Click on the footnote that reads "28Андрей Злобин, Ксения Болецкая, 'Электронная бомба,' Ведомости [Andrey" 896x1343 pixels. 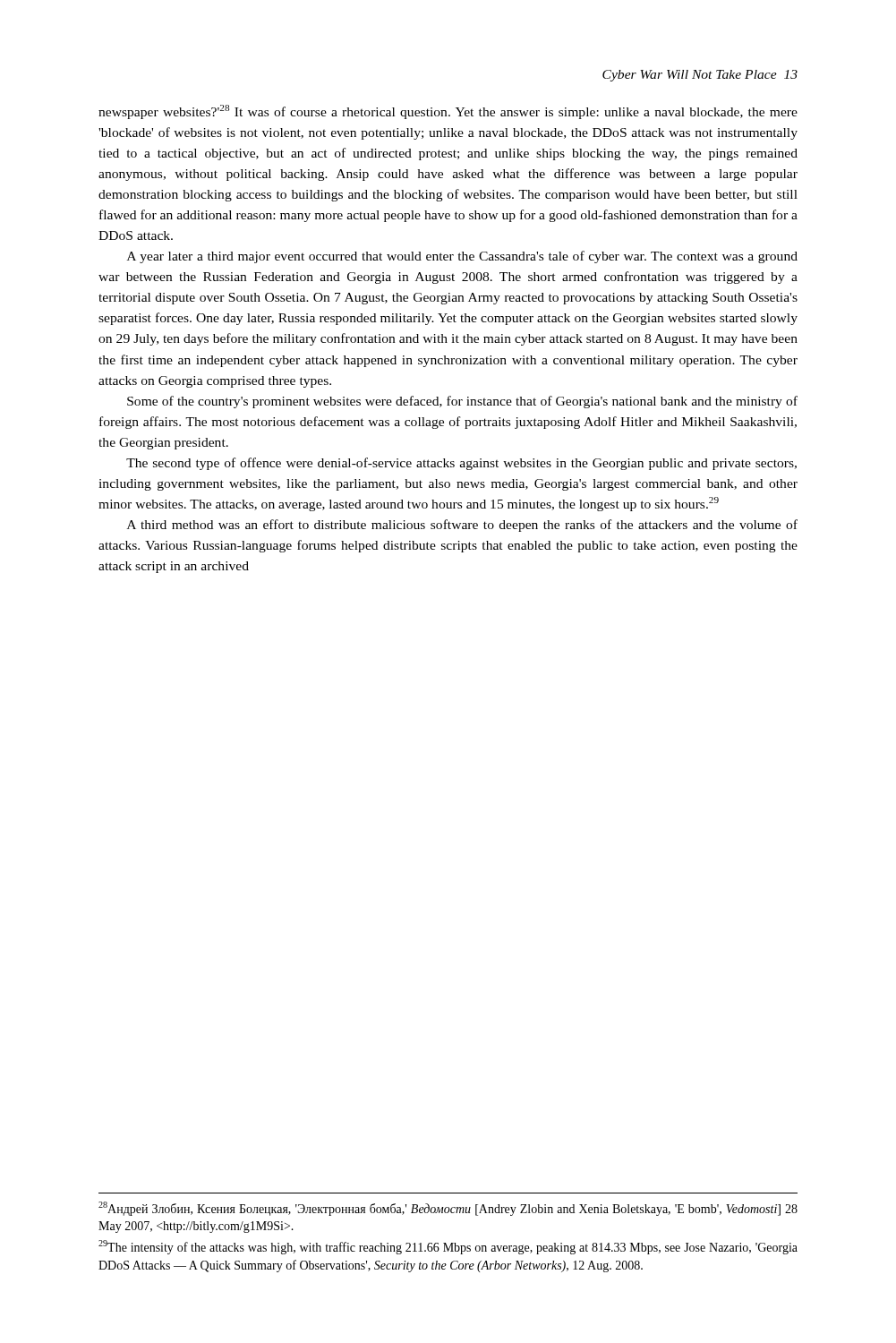tap(448, 1238)
